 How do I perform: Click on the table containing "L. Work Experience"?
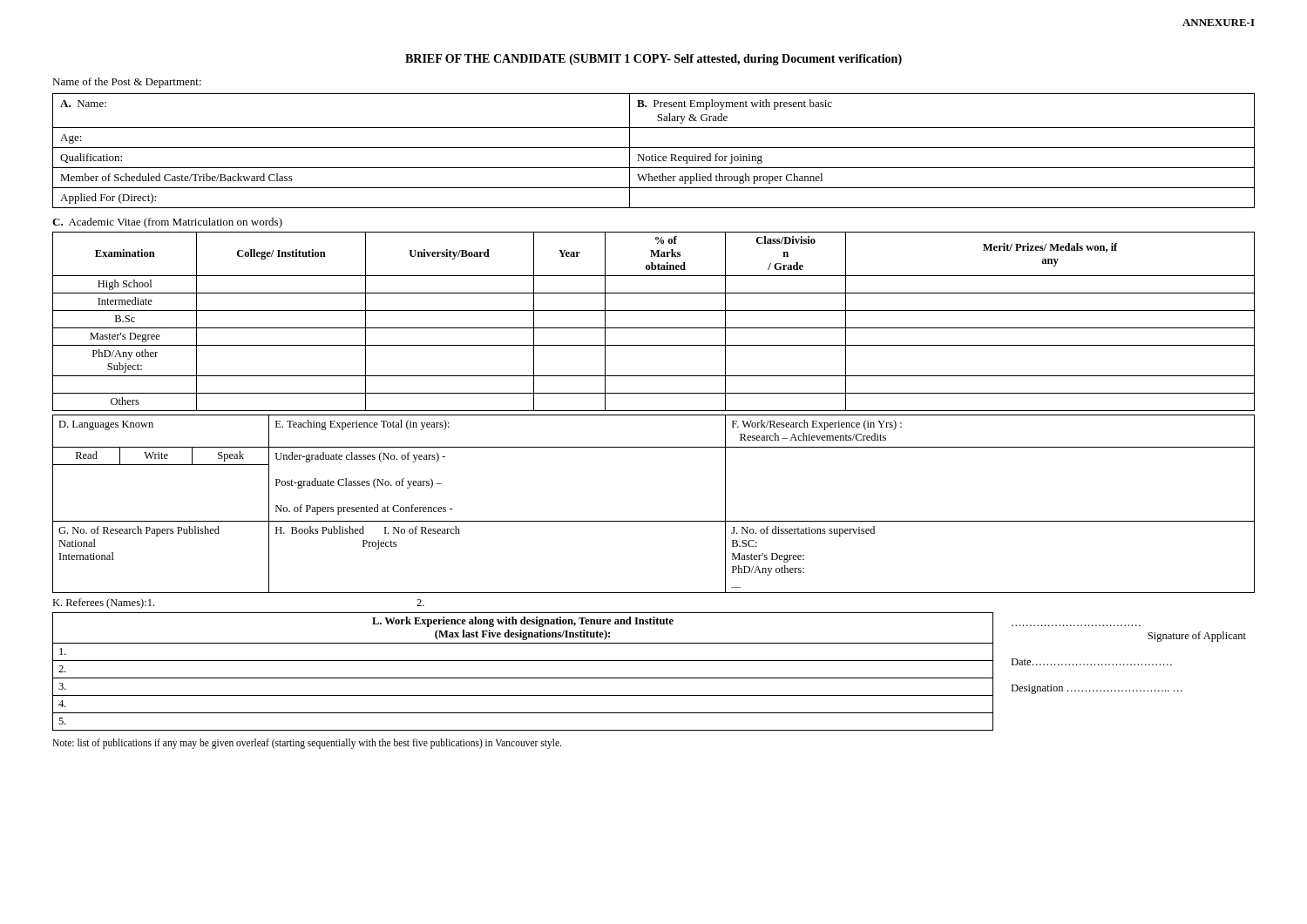(x=523, y=673)
